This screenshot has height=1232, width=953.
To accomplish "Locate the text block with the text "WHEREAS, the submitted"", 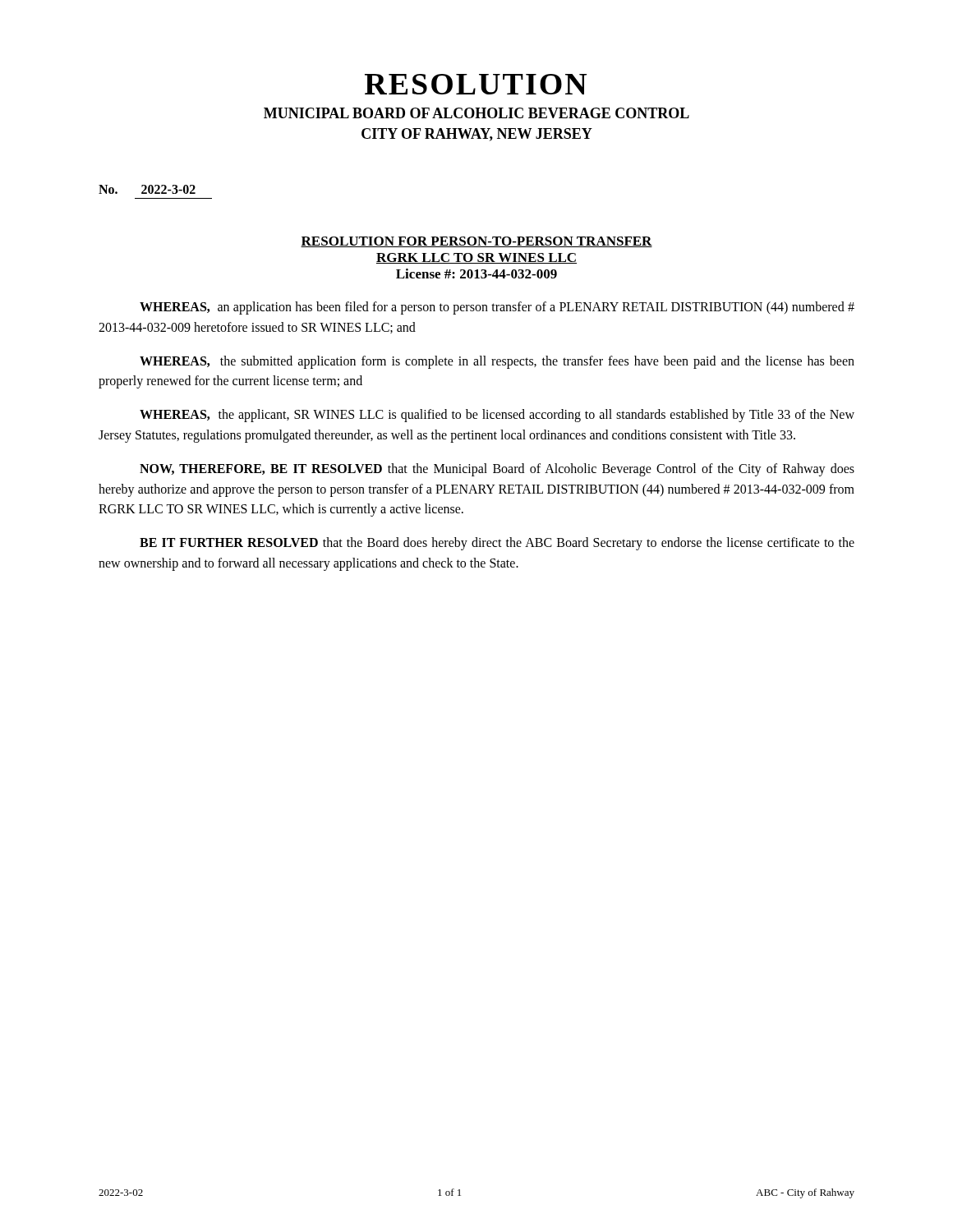I will point(476,371).
